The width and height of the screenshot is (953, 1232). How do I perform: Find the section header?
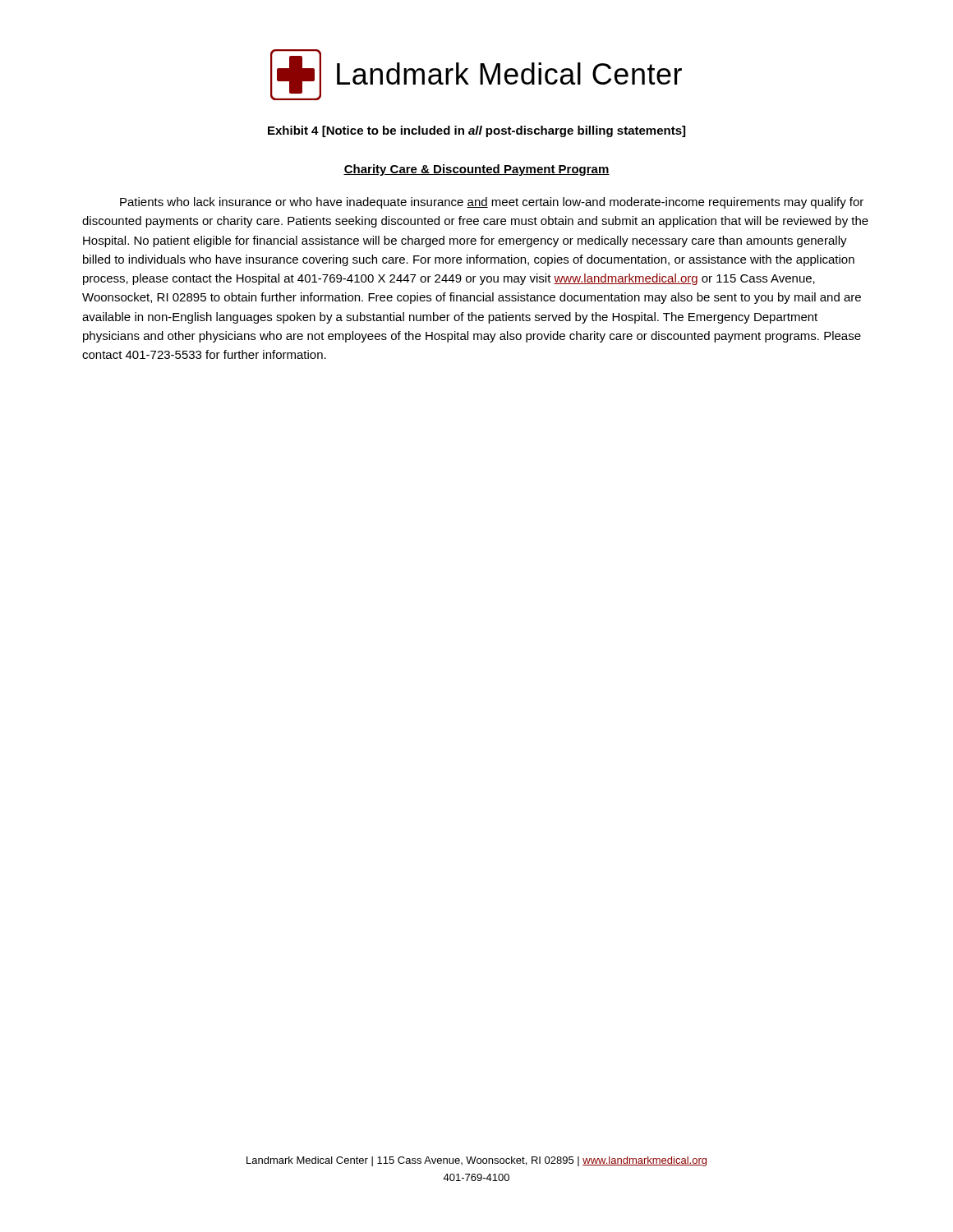(476, 169)
